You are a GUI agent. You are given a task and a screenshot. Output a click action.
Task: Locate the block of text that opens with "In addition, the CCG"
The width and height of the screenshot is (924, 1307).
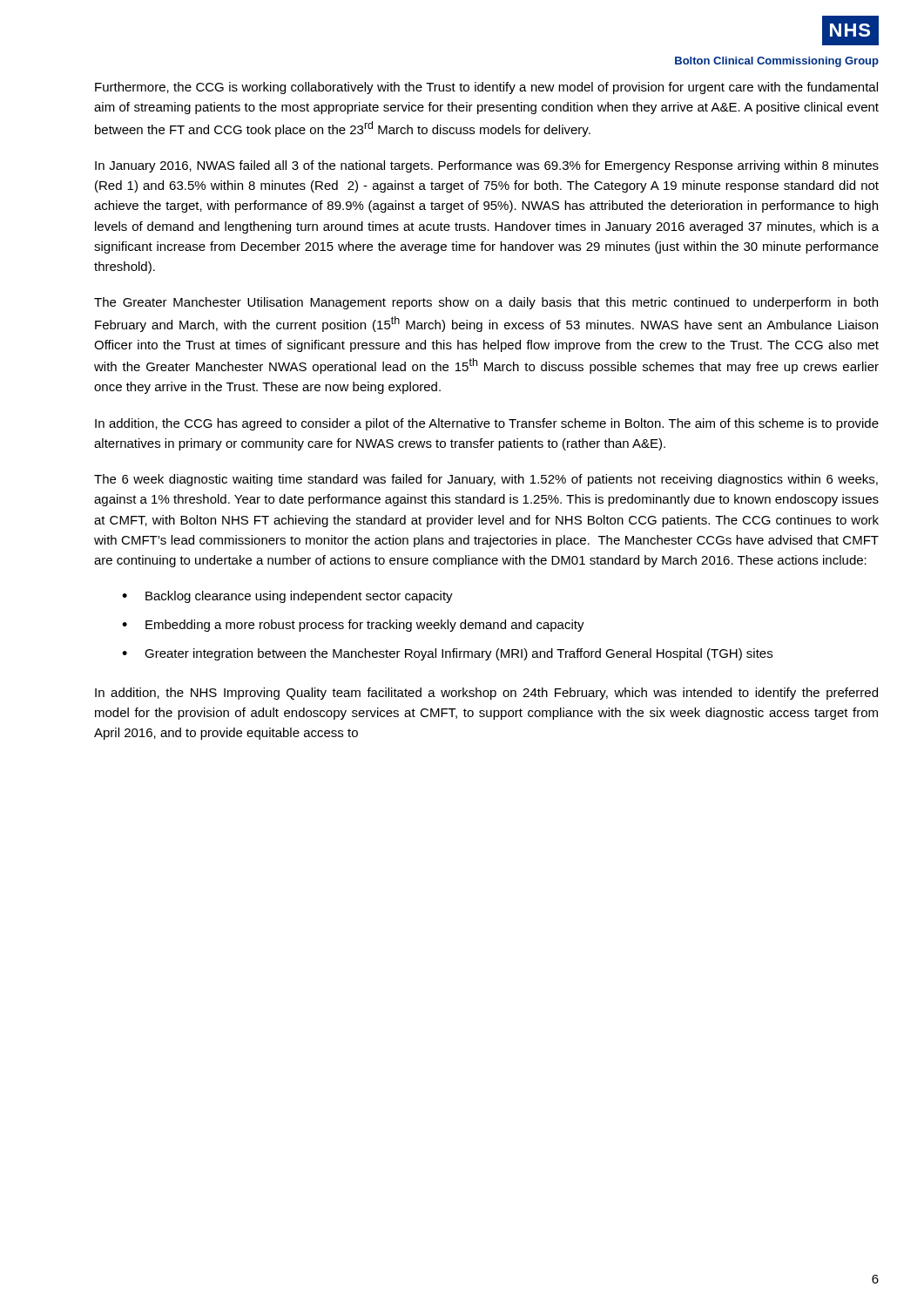click(x=486, y=433)
